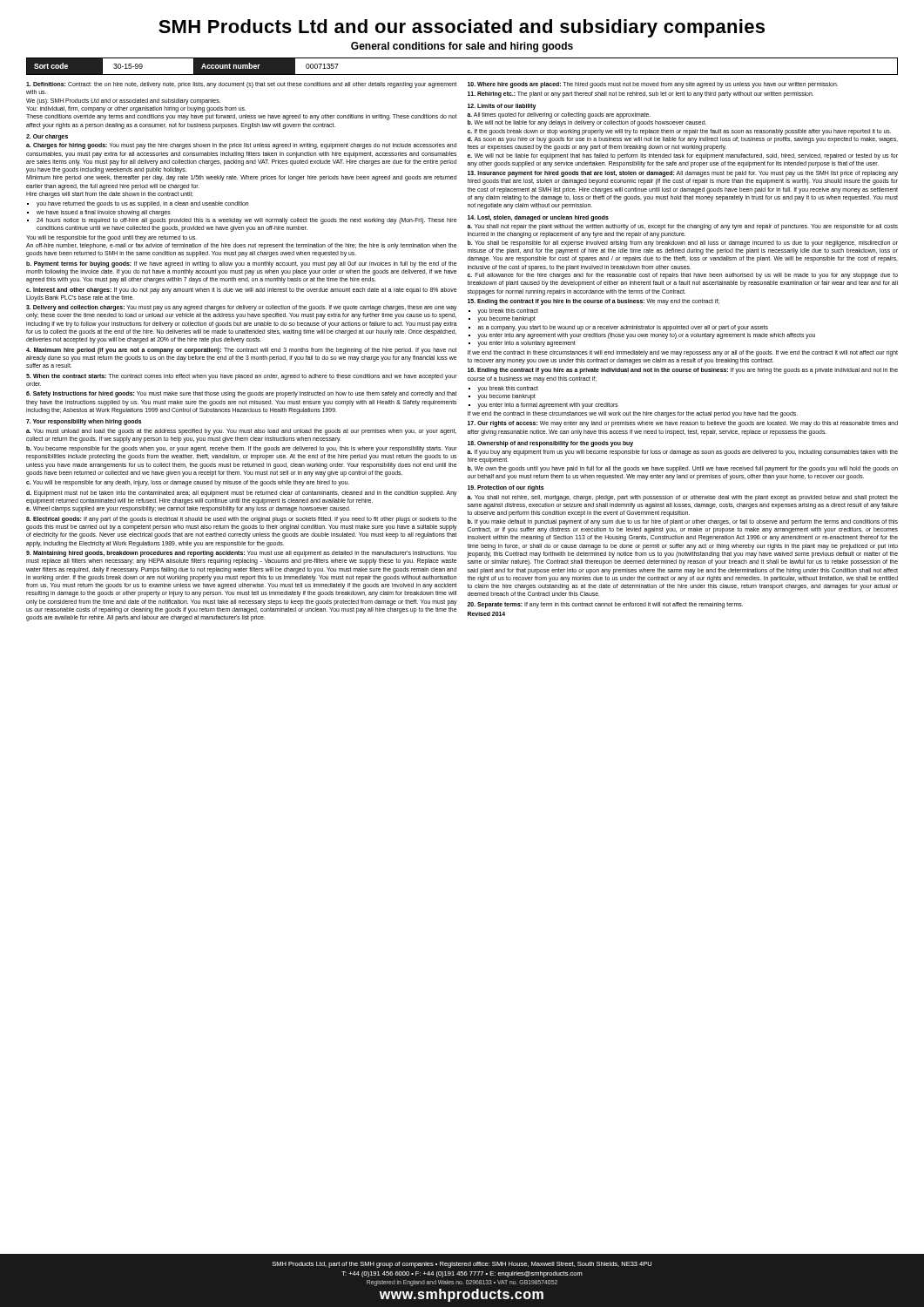Click on the list item with the text "you enter into any agreement with"
Viewport: 924px width, 1307px height.
click(x=647, y=335)
